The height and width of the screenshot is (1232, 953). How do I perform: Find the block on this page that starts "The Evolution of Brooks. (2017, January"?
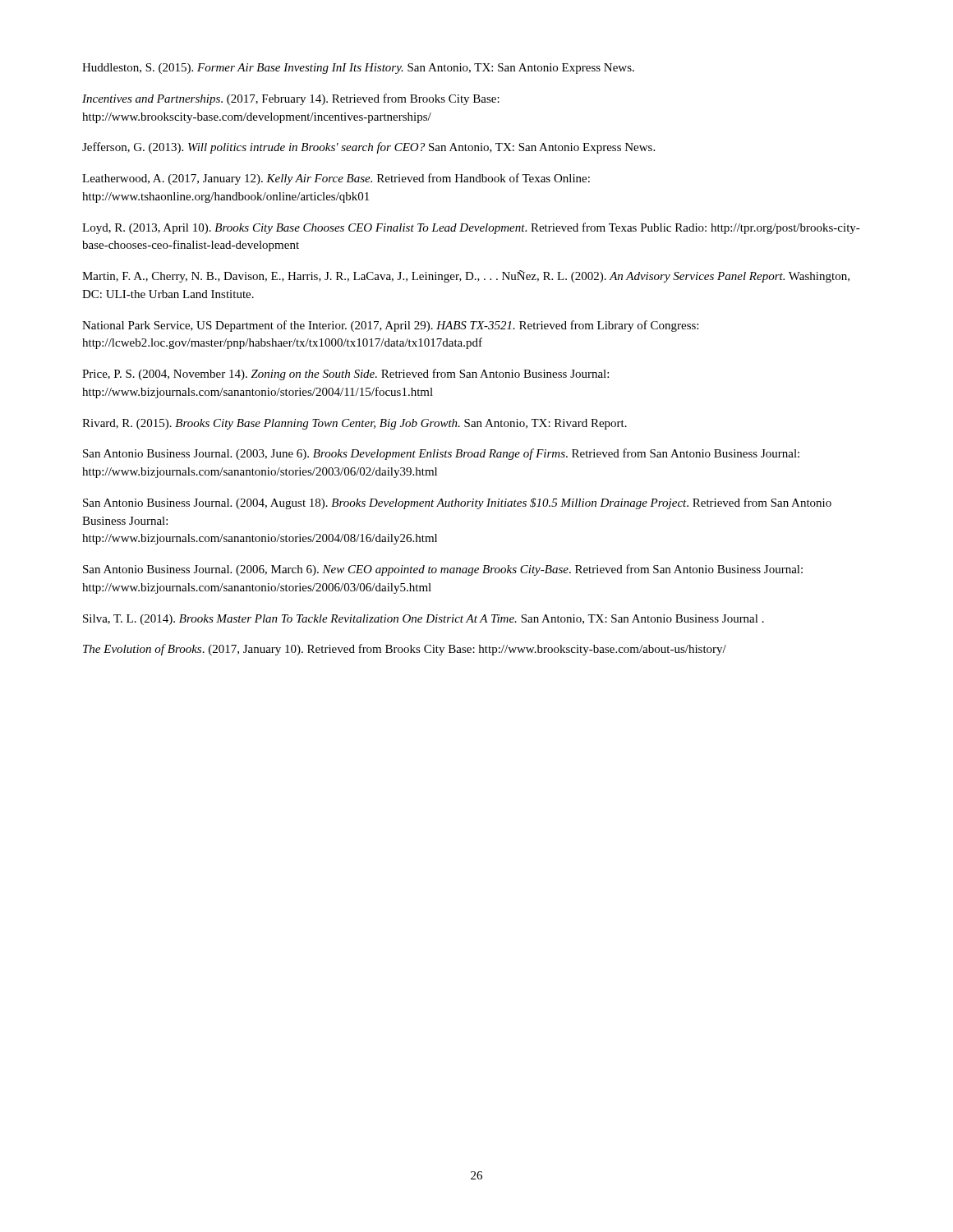[404, 649]
